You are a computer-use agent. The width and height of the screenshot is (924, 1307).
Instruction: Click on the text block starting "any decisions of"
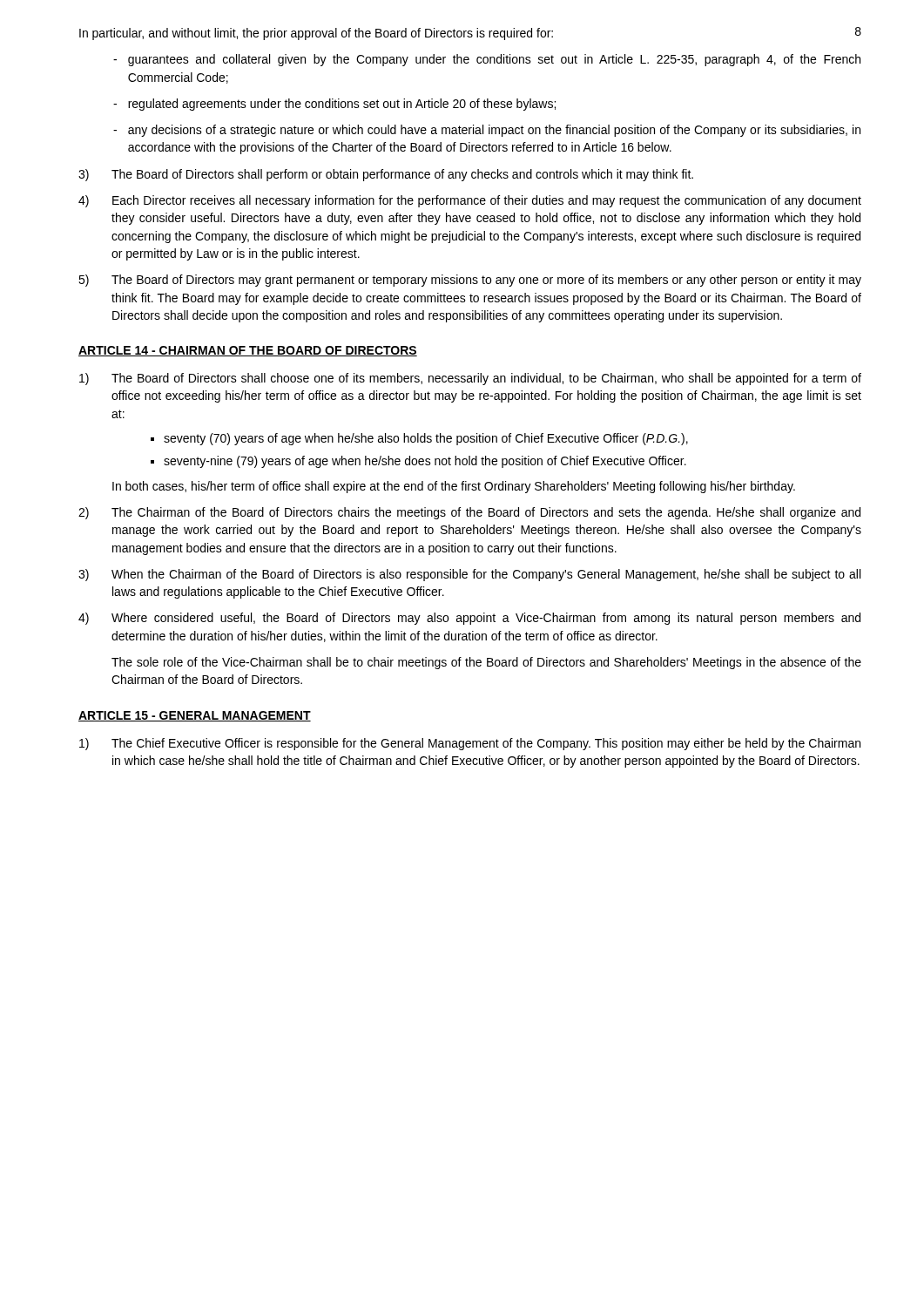pos(494,139)
